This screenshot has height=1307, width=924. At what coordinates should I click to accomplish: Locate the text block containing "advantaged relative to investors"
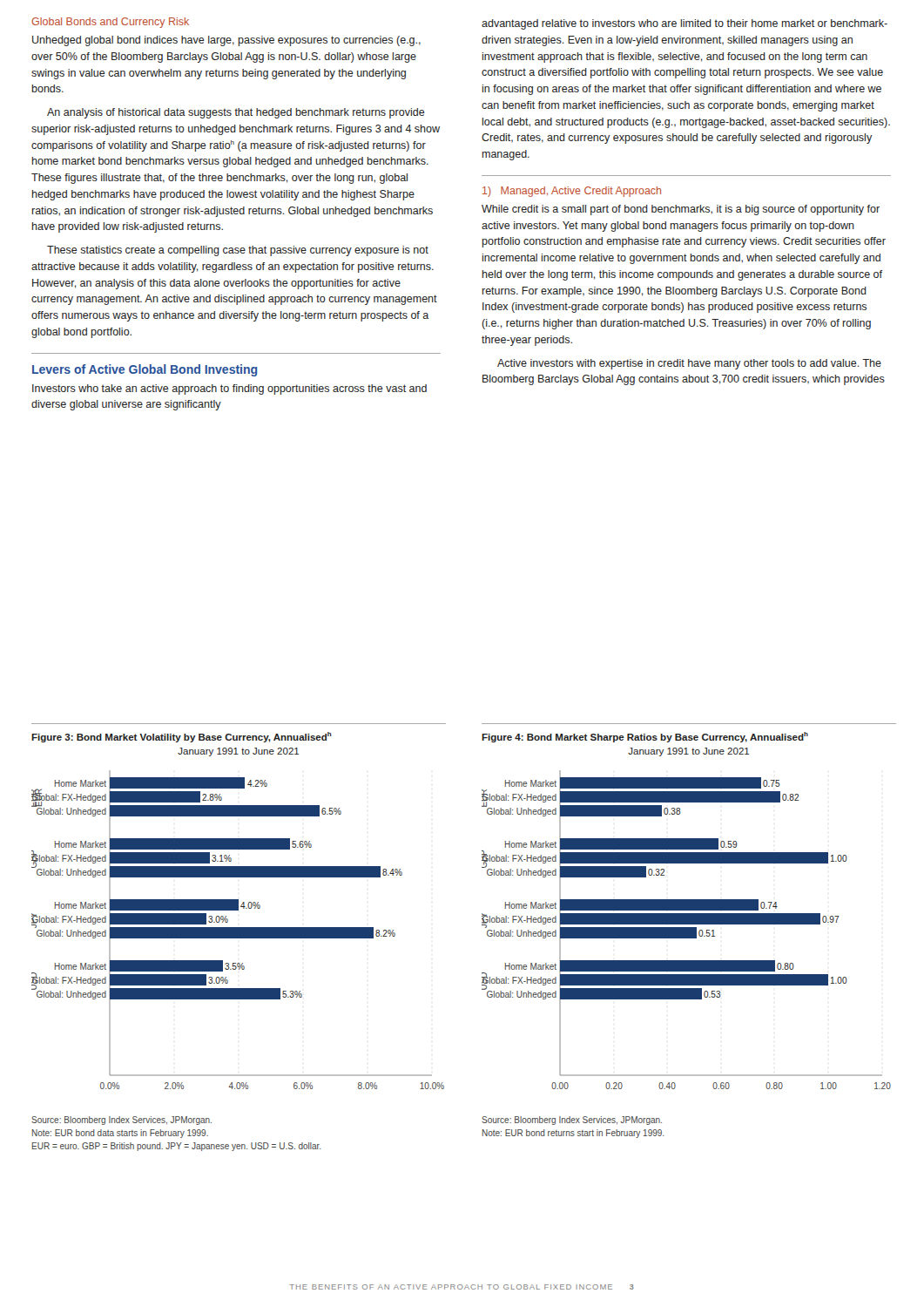pos(686,89)
